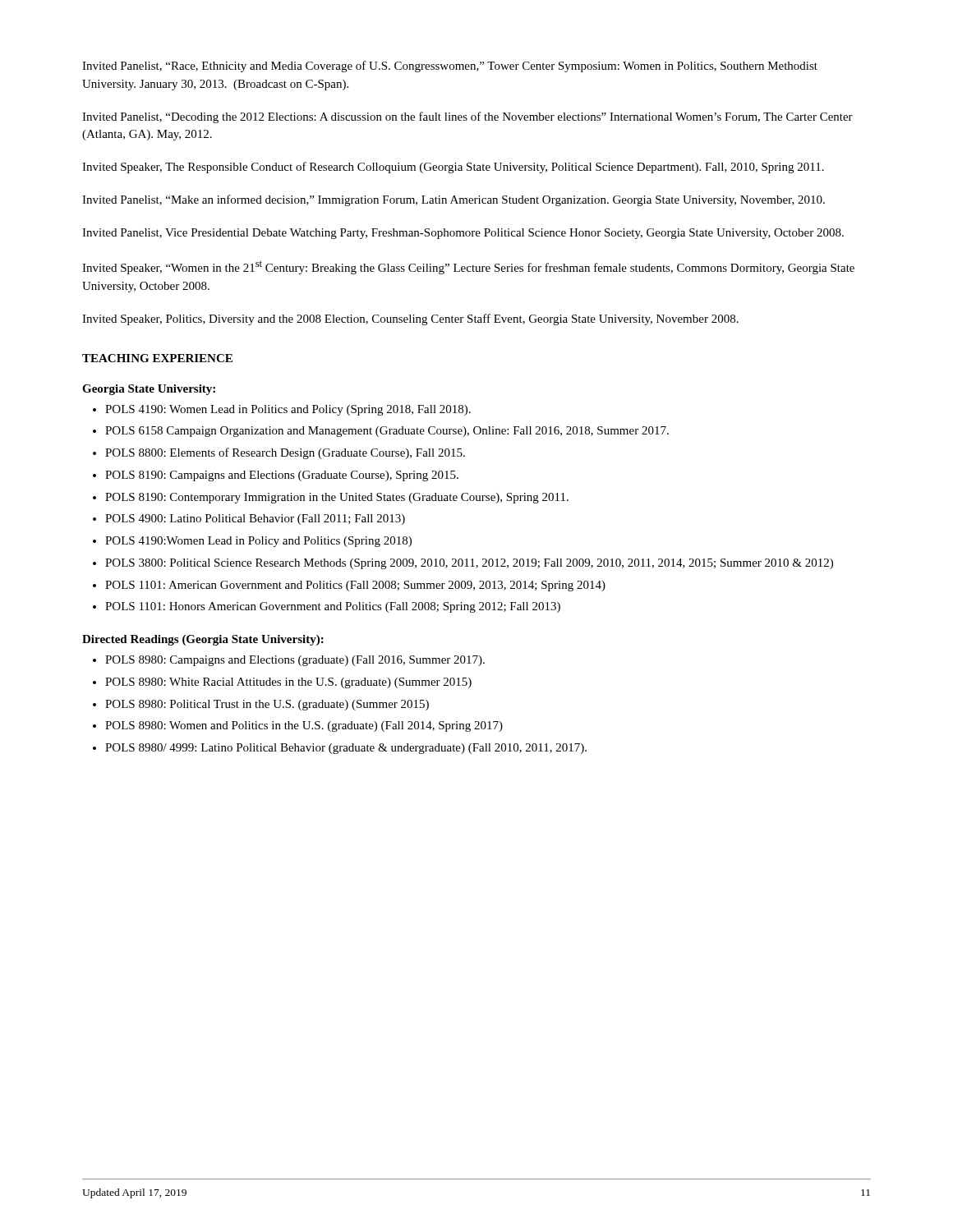Image resolution: width=953 pixels, height=1232 pixels.
Task: Navigate to the text block starting "POLS 3800: Political Science Research Methods"
Action: (469, 562)
